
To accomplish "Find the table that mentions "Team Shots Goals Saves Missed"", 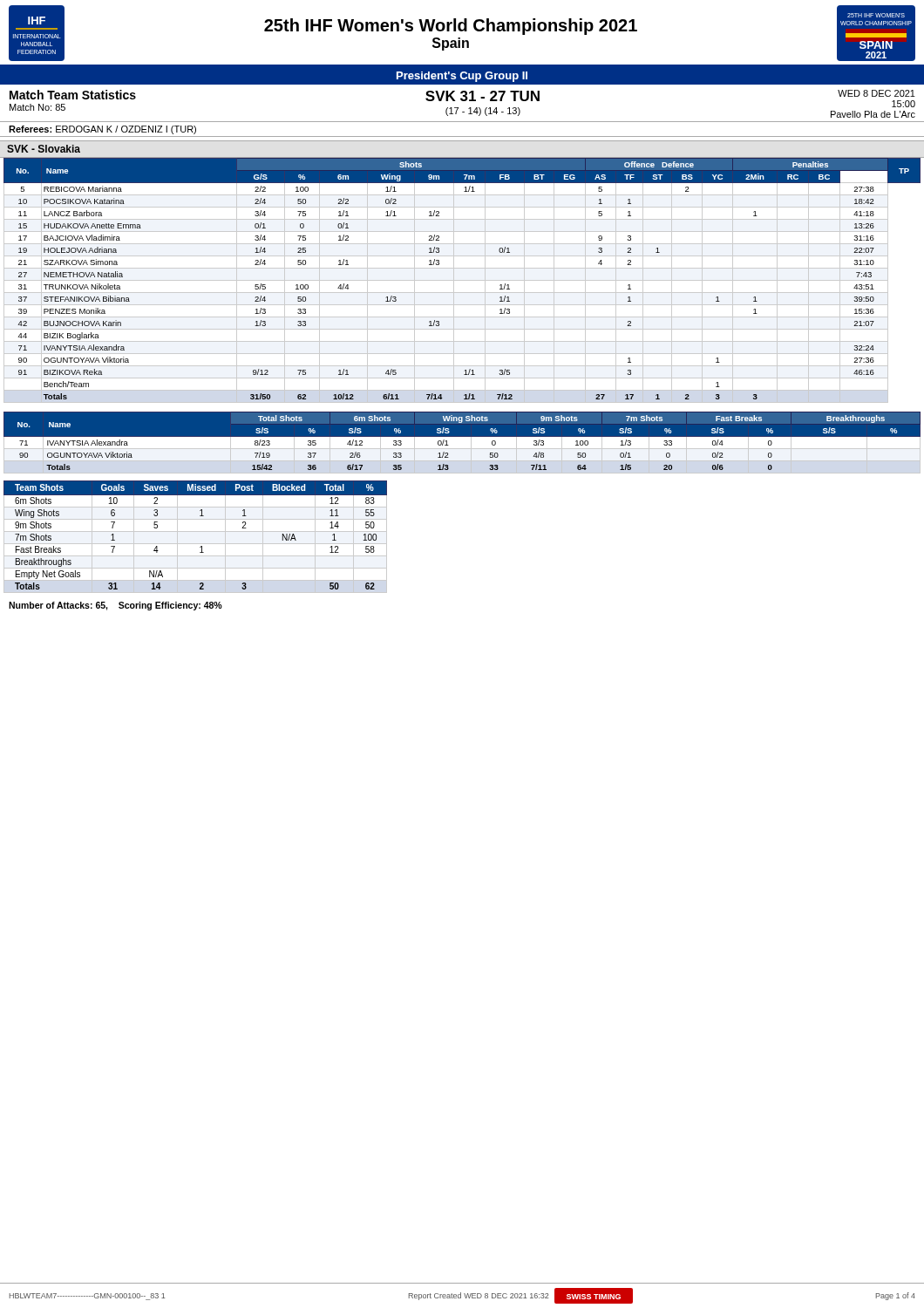I will [195, 537].
